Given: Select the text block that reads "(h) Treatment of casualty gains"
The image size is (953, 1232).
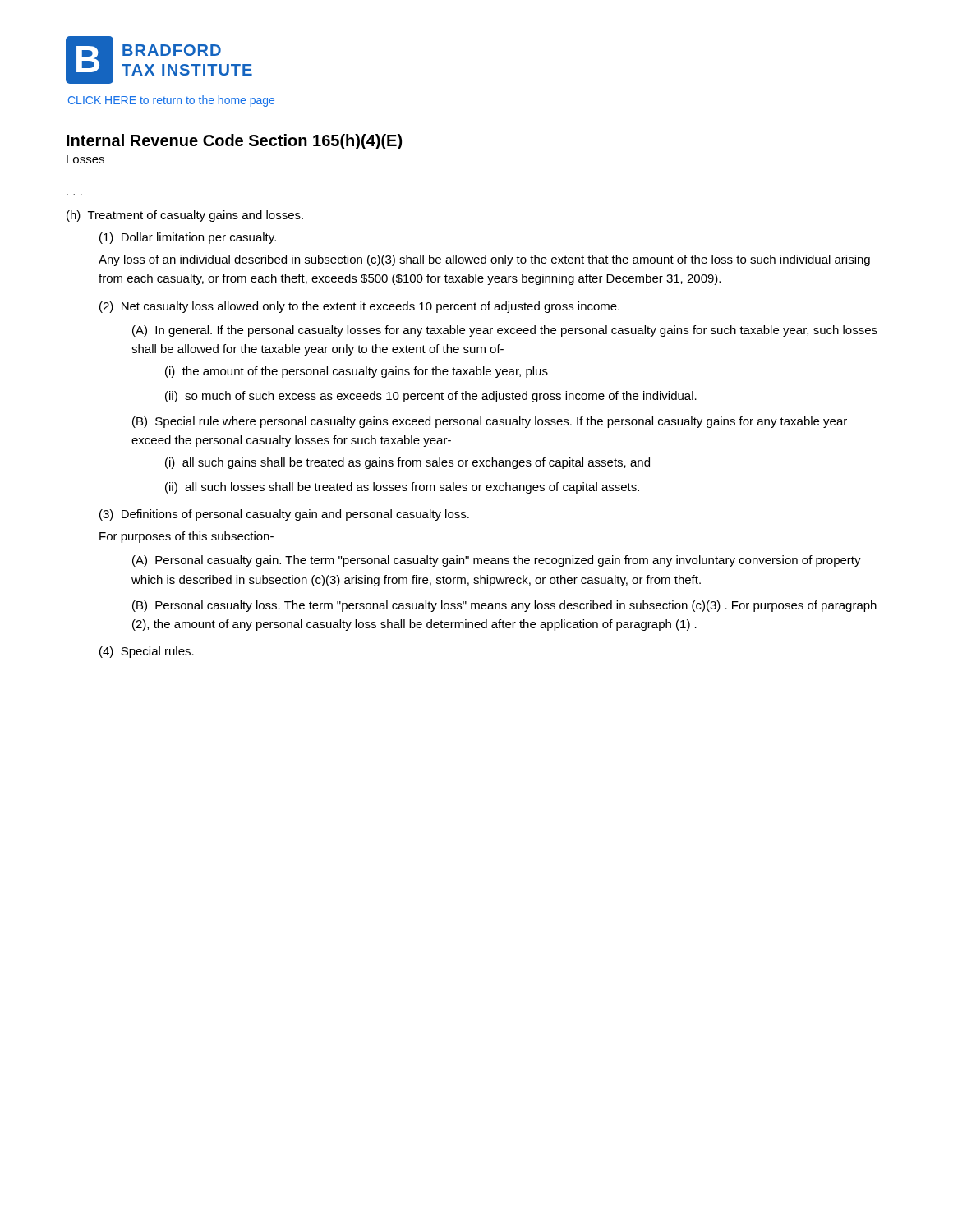Looking at the screenshot, I should 476,433.
